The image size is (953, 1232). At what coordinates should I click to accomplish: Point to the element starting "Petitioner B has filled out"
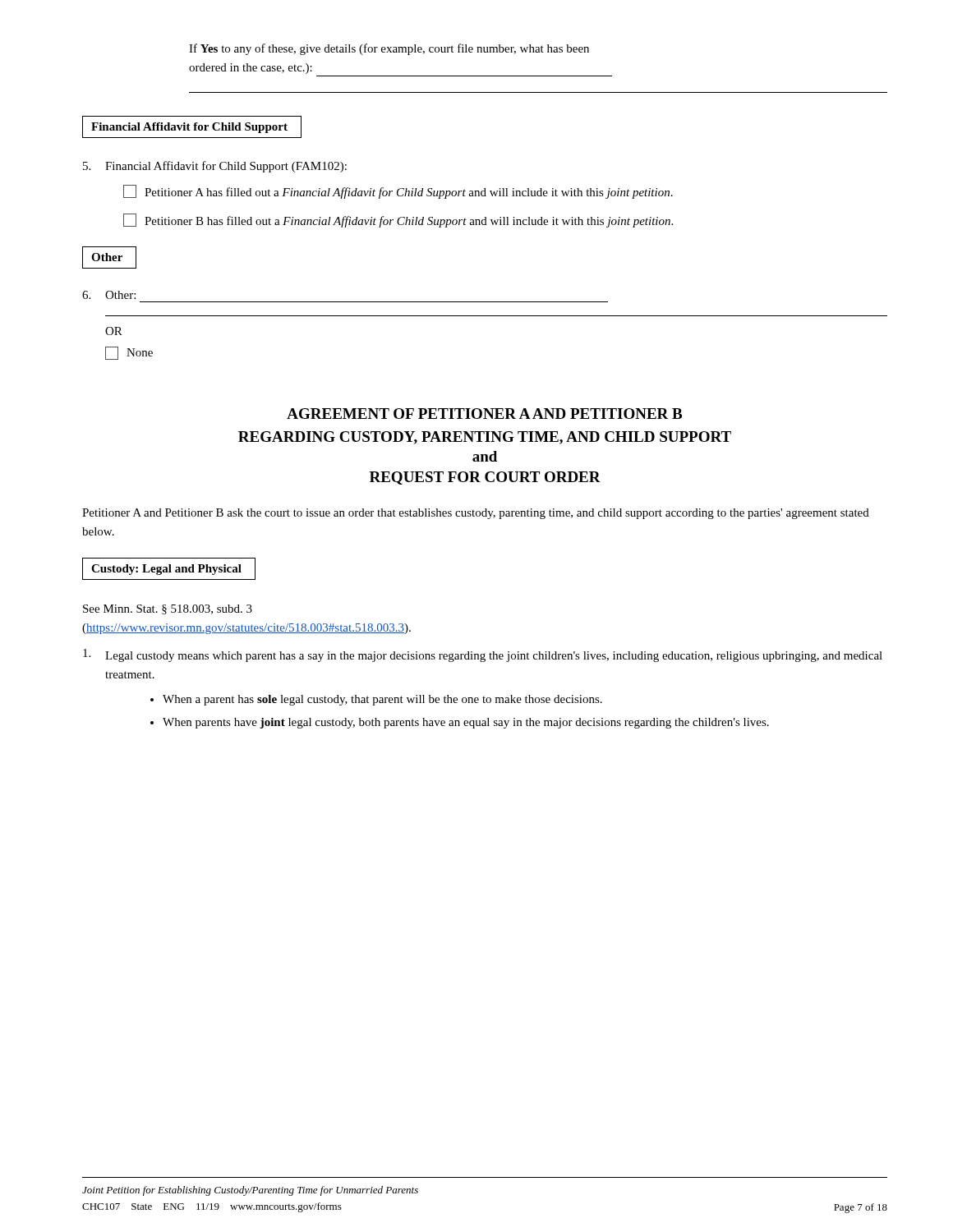pos(399,221)
